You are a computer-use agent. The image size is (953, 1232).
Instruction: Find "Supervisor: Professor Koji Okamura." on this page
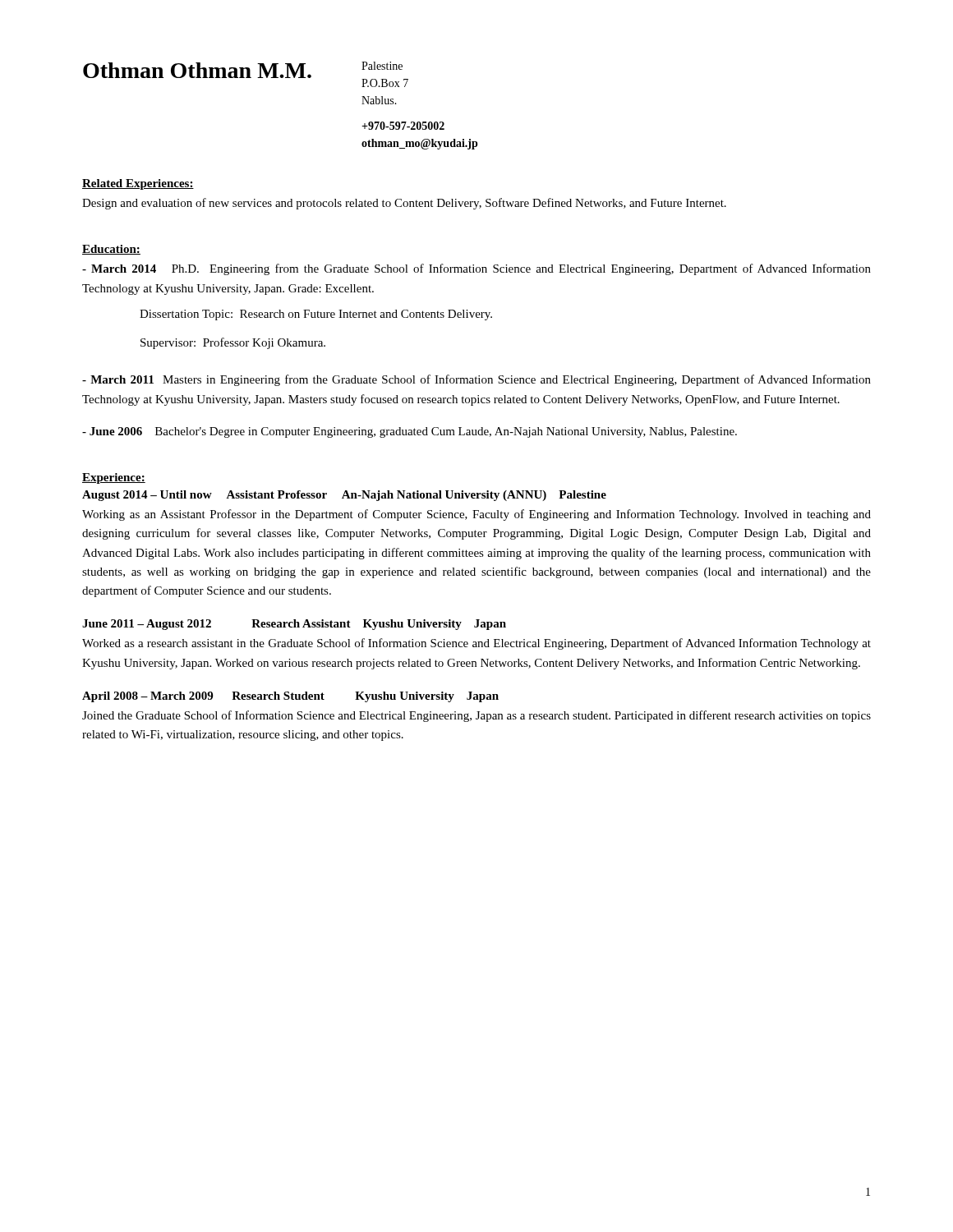click(233, 342)
